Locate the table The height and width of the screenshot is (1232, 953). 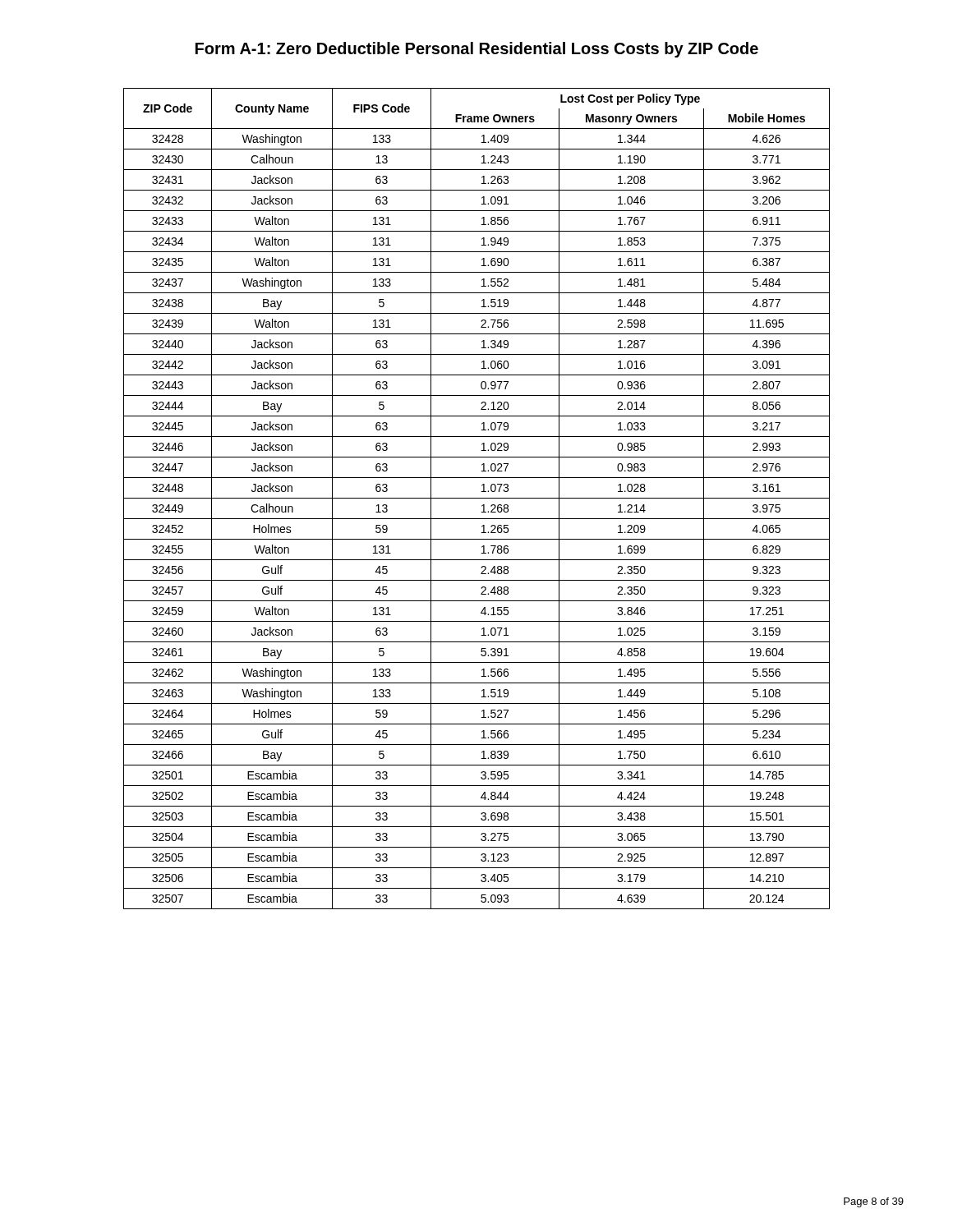[476, 499]
